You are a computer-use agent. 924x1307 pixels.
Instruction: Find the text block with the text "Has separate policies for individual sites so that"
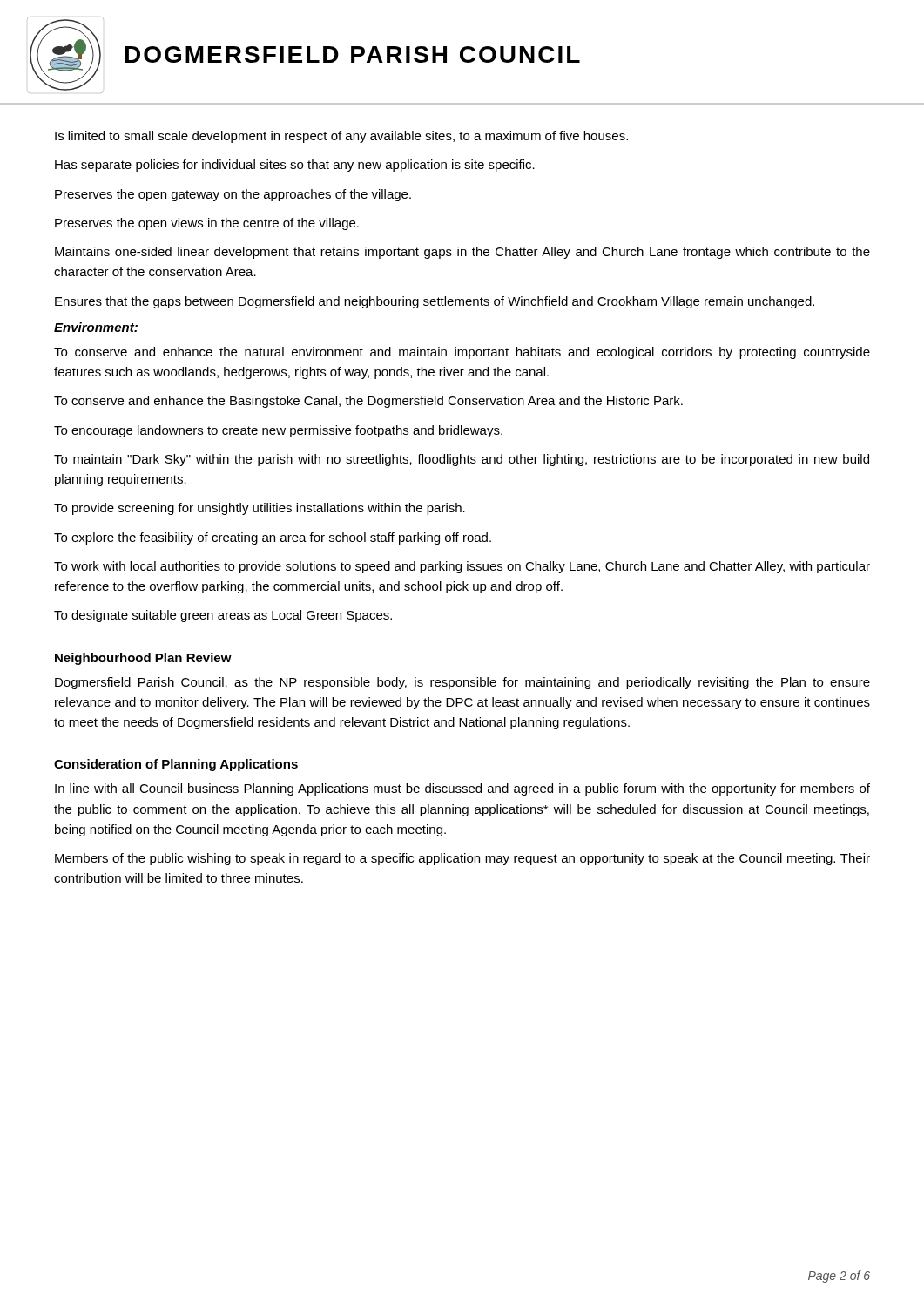tap(295, 164)
